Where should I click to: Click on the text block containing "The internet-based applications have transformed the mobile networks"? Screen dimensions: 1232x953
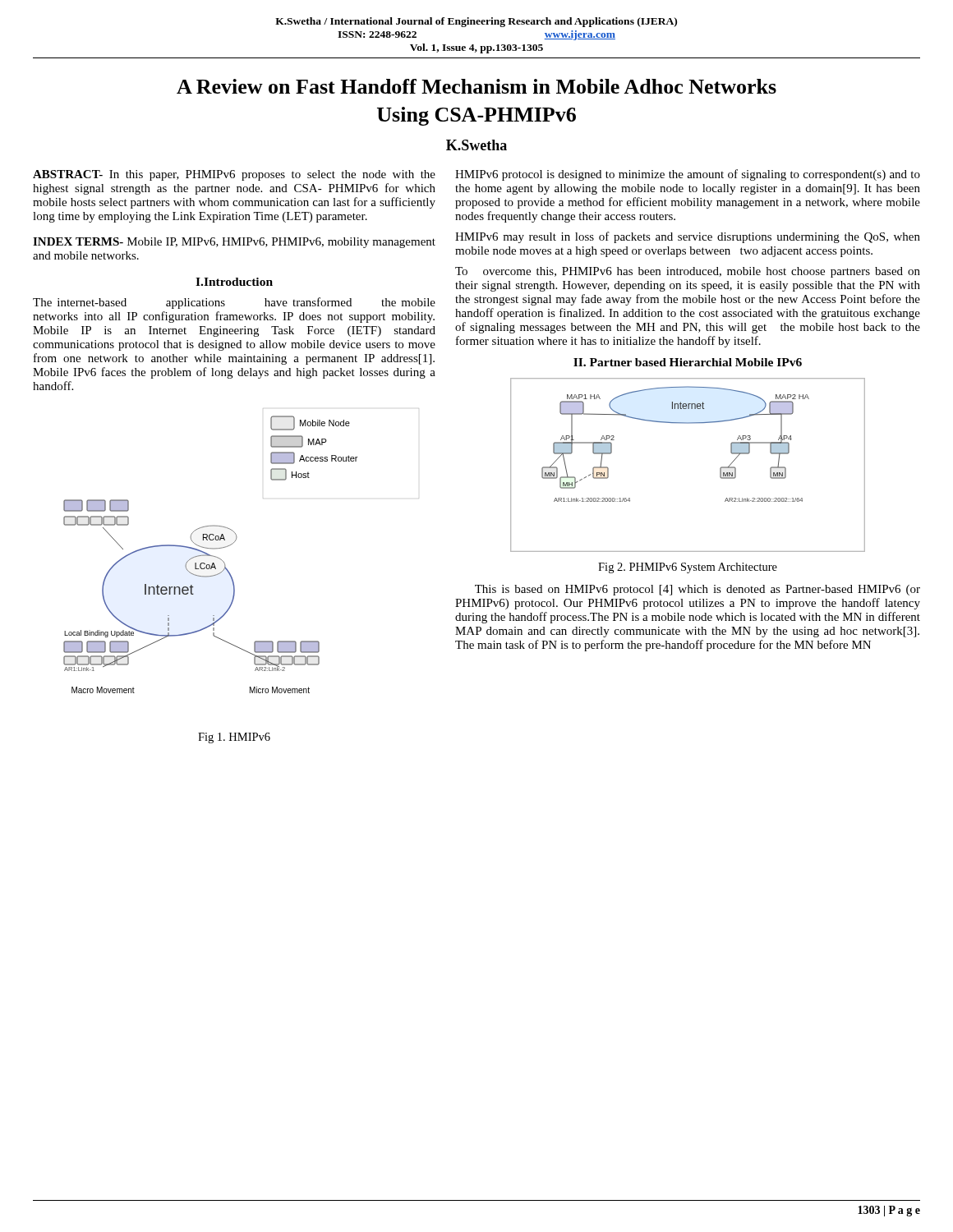[x=234, y=344]
